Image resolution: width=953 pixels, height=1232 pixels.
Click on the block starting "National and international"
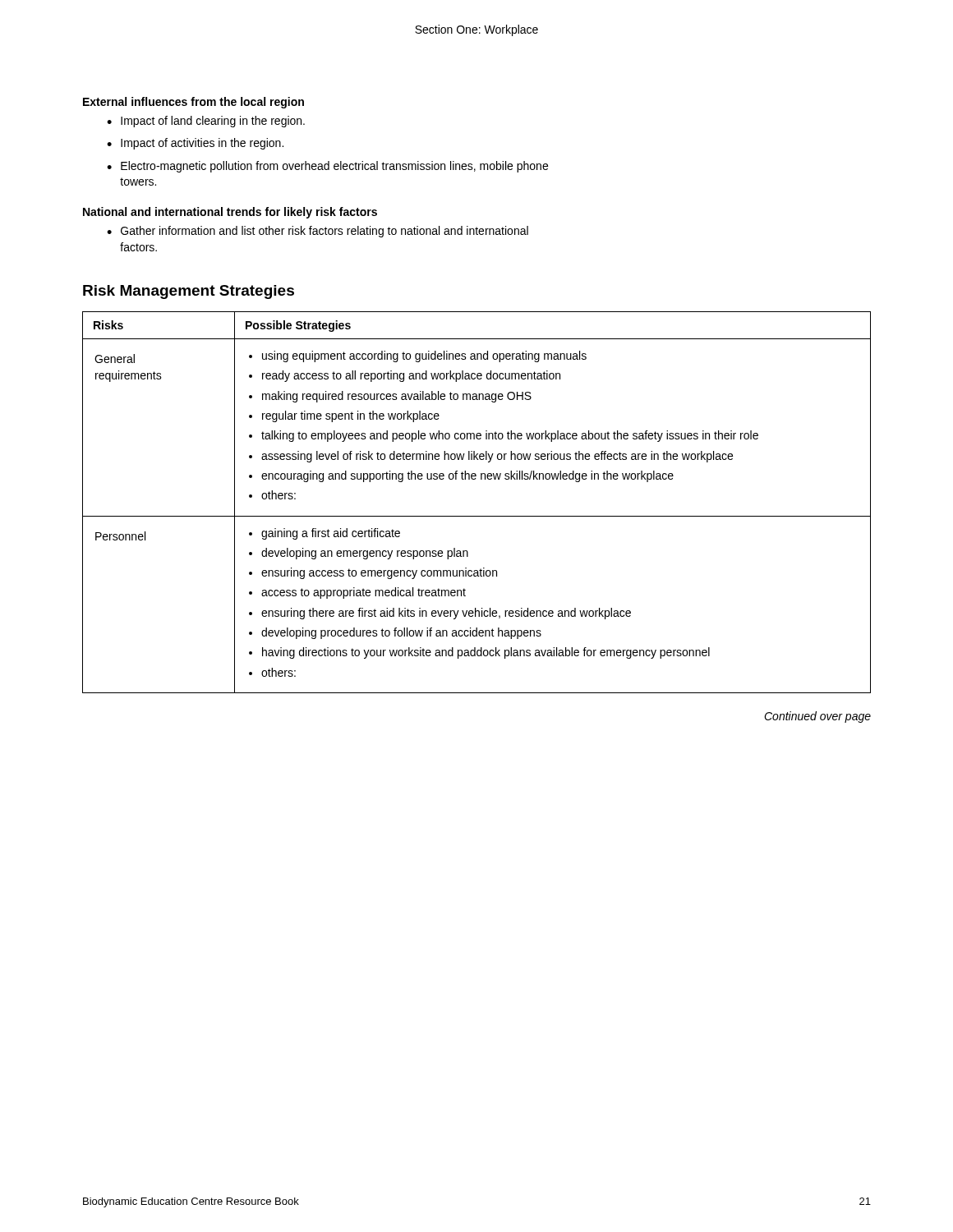tap(230, 212)
